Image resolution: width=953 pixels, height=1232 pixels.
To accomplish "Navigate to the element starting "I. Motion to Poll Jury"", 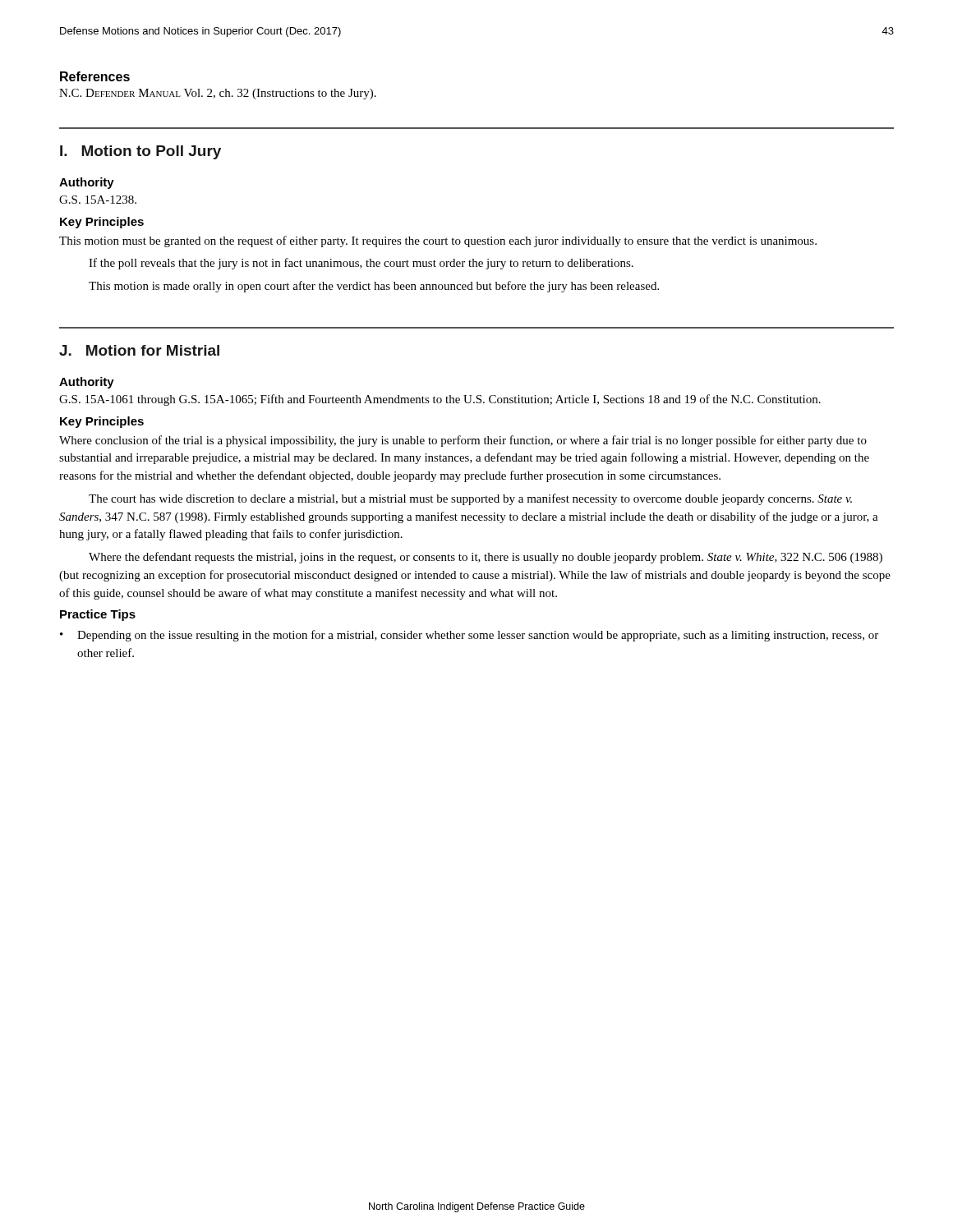I will pyautogui.click(x=140, y=151).
